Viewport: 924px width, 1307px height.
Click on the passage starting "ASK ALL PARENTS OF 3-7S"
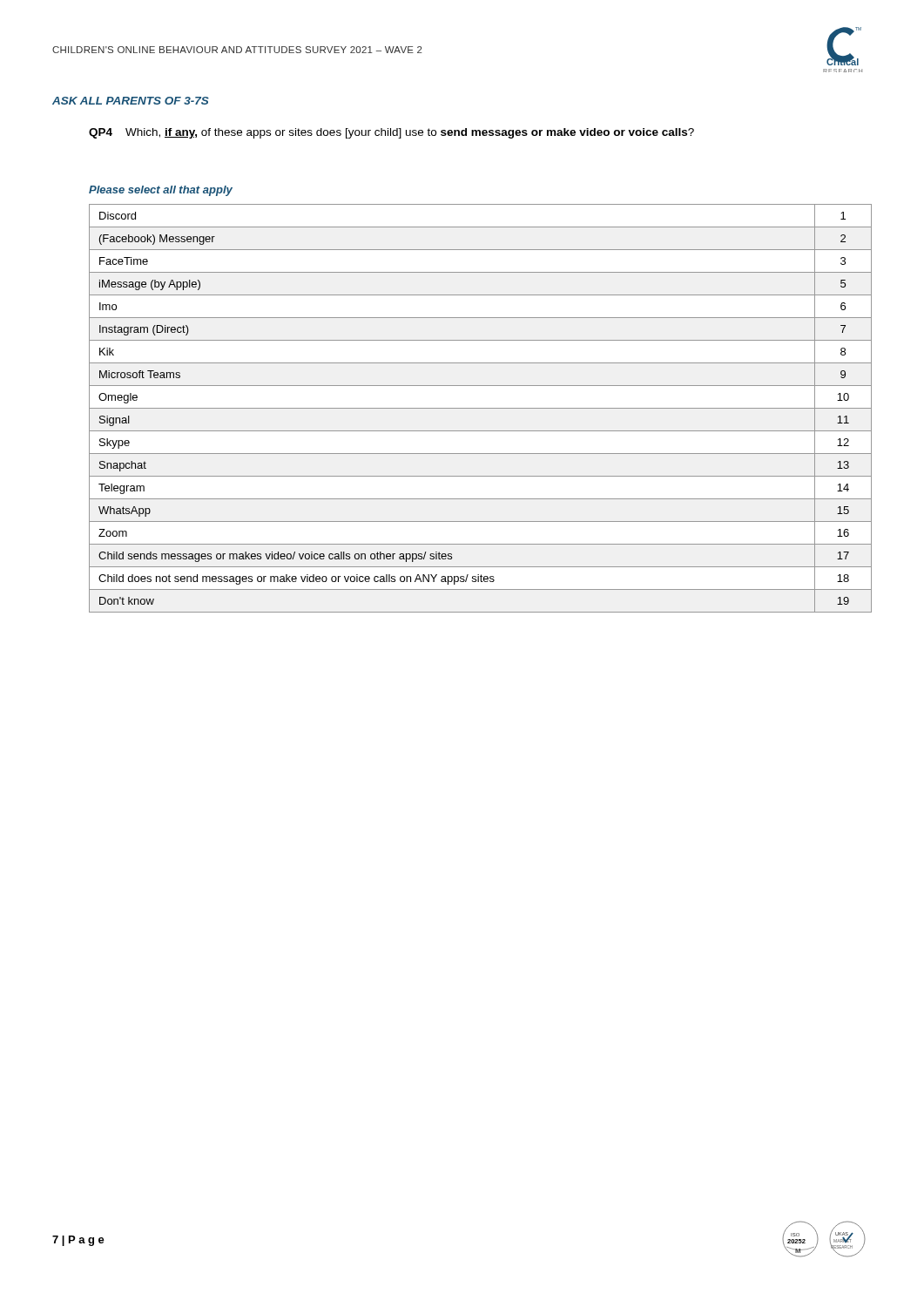click(131, 101)
